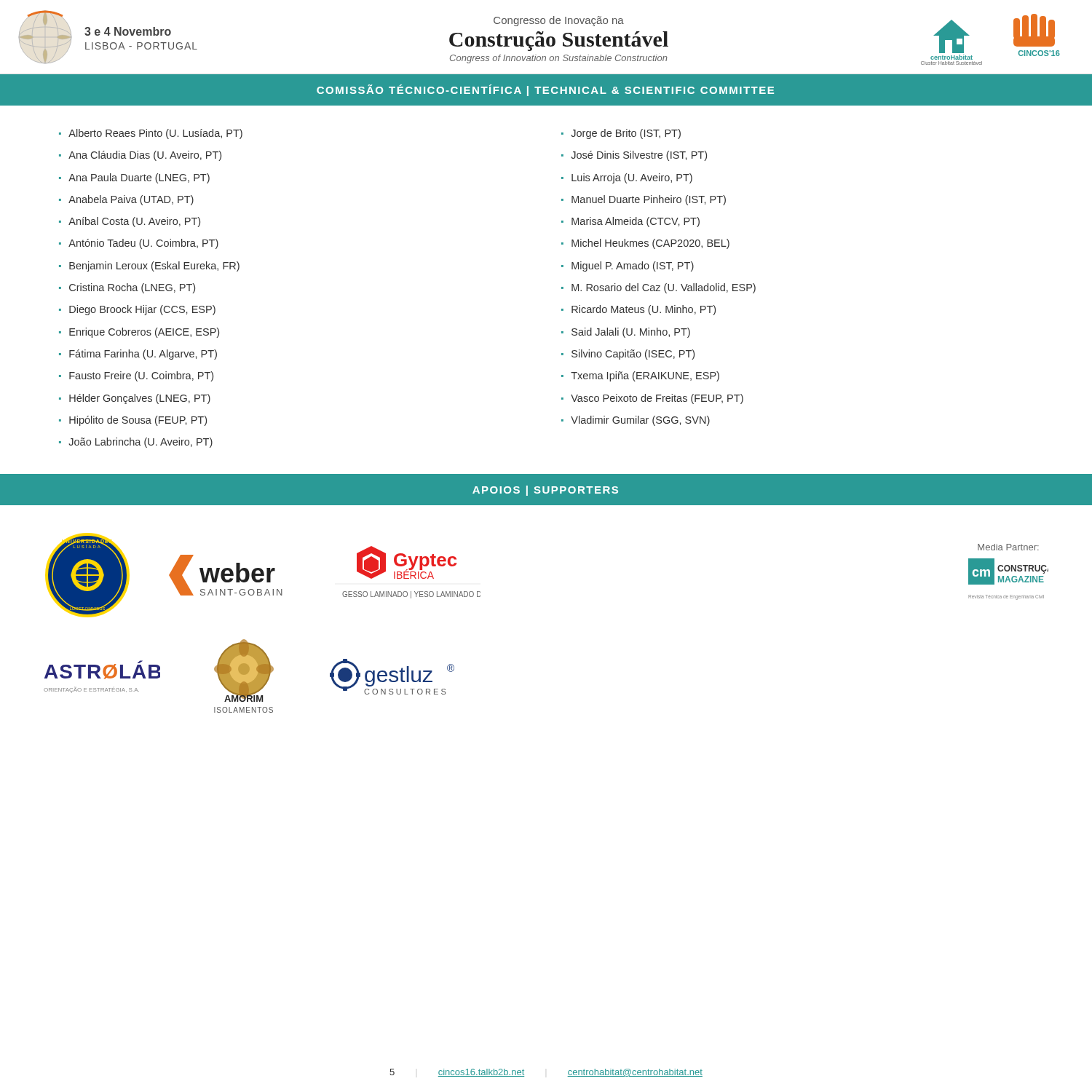Viewport: 1092px width, 1092px height.
Task: Select the region starting "▪Hipólito de Sousa (FEUP,"
Action: pyautogui.click(x=133, y=420)
